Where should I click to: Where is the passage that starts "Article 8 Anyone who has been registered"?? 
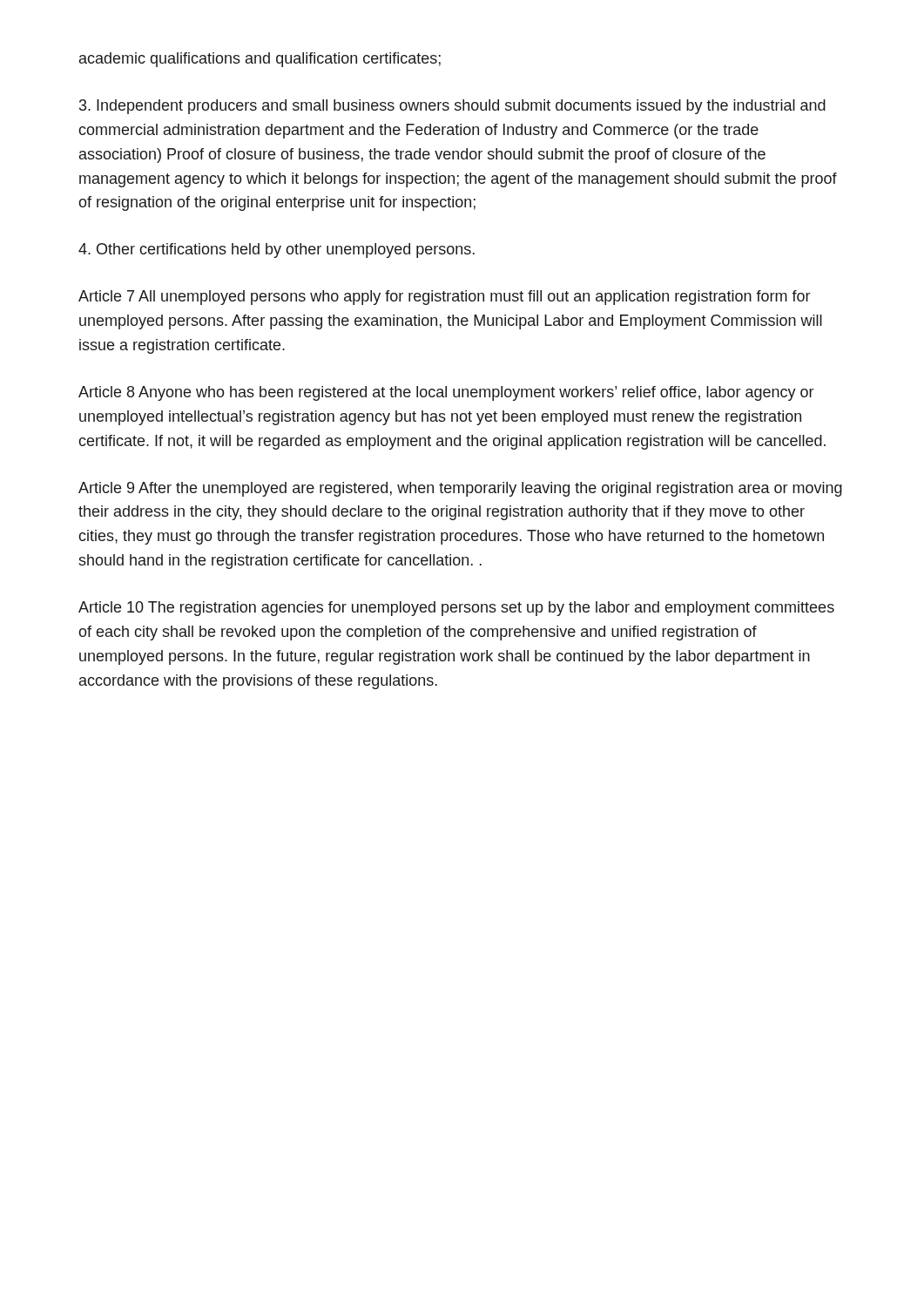tap(453, 416)
